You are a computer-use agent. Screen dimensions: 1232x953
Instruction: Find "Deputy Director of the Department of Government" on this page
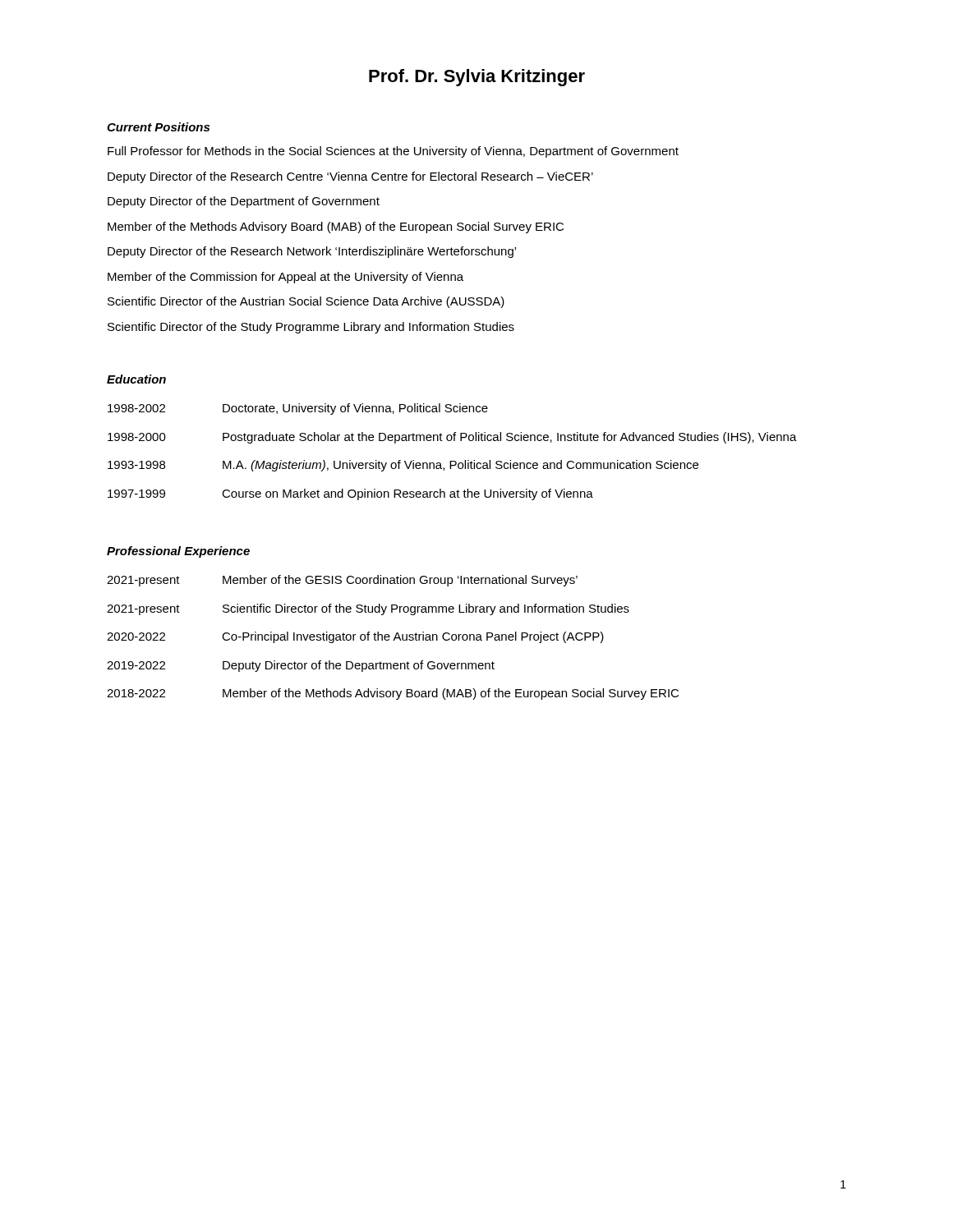tap(243, 201)
